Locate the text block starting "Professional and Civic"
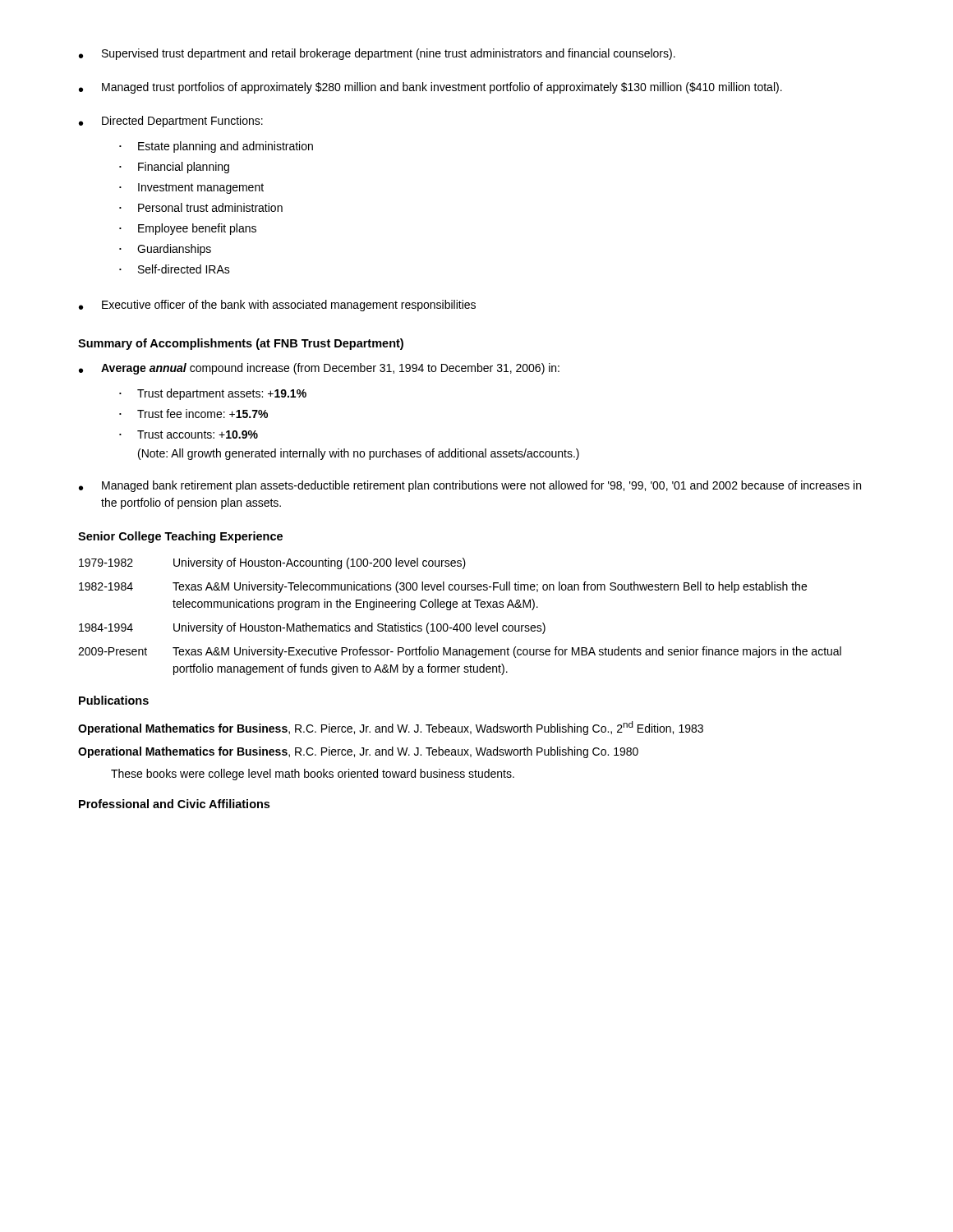 (174, 804)
